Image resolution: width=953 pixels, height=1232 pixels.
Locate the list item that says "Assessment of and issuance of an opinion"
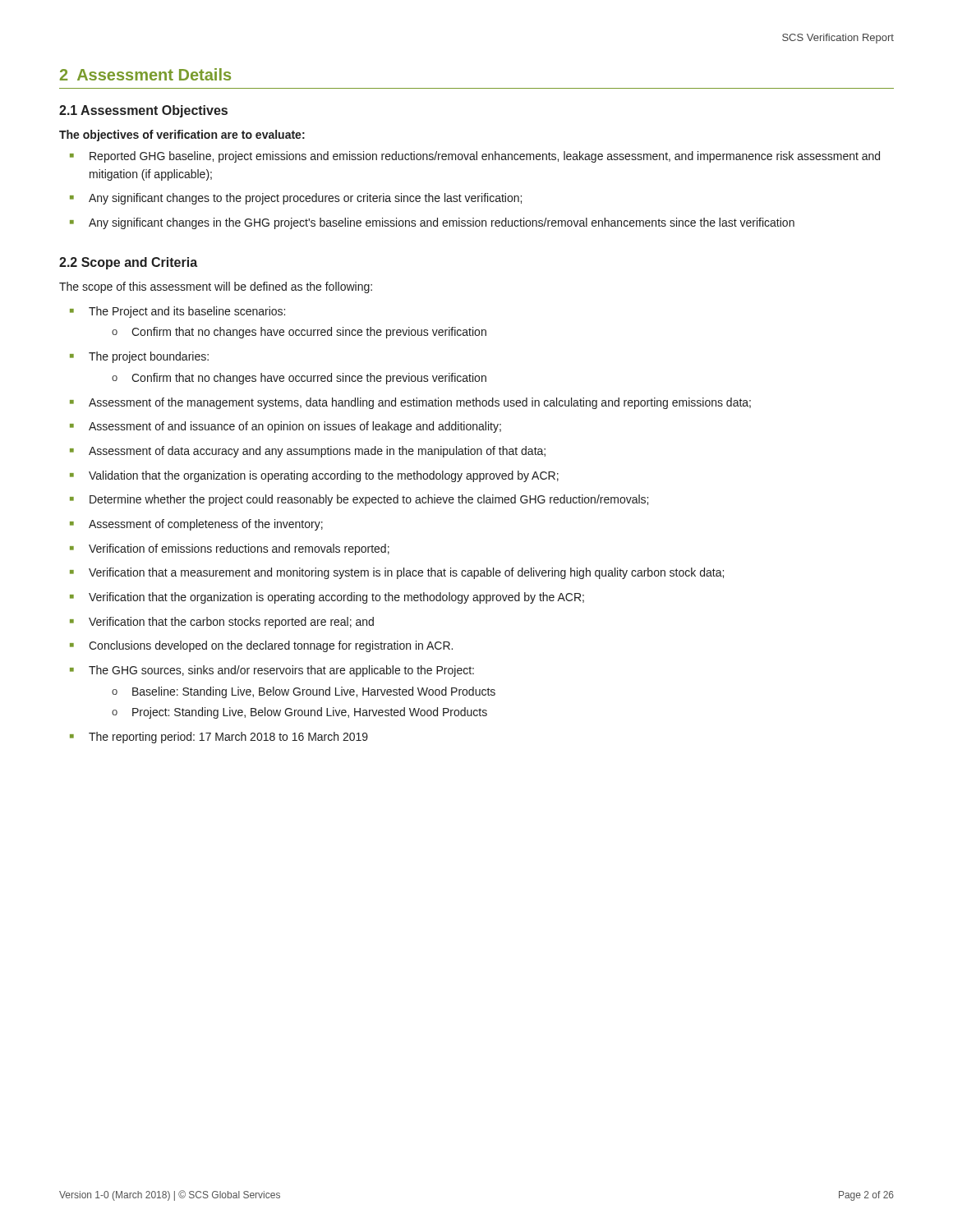(295, 426)
